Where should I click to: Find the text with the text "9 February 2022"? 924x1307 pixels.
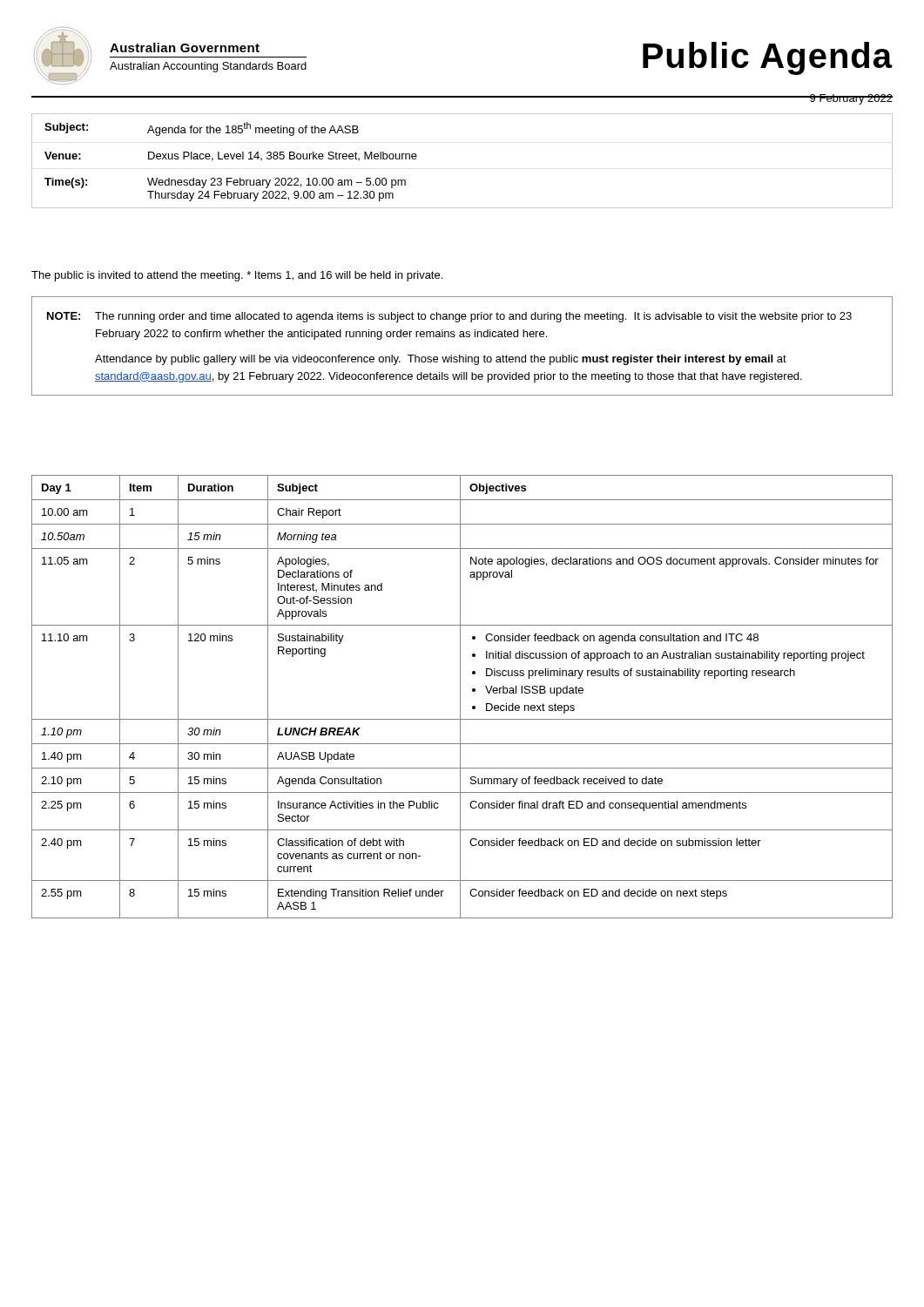point(851,98)
